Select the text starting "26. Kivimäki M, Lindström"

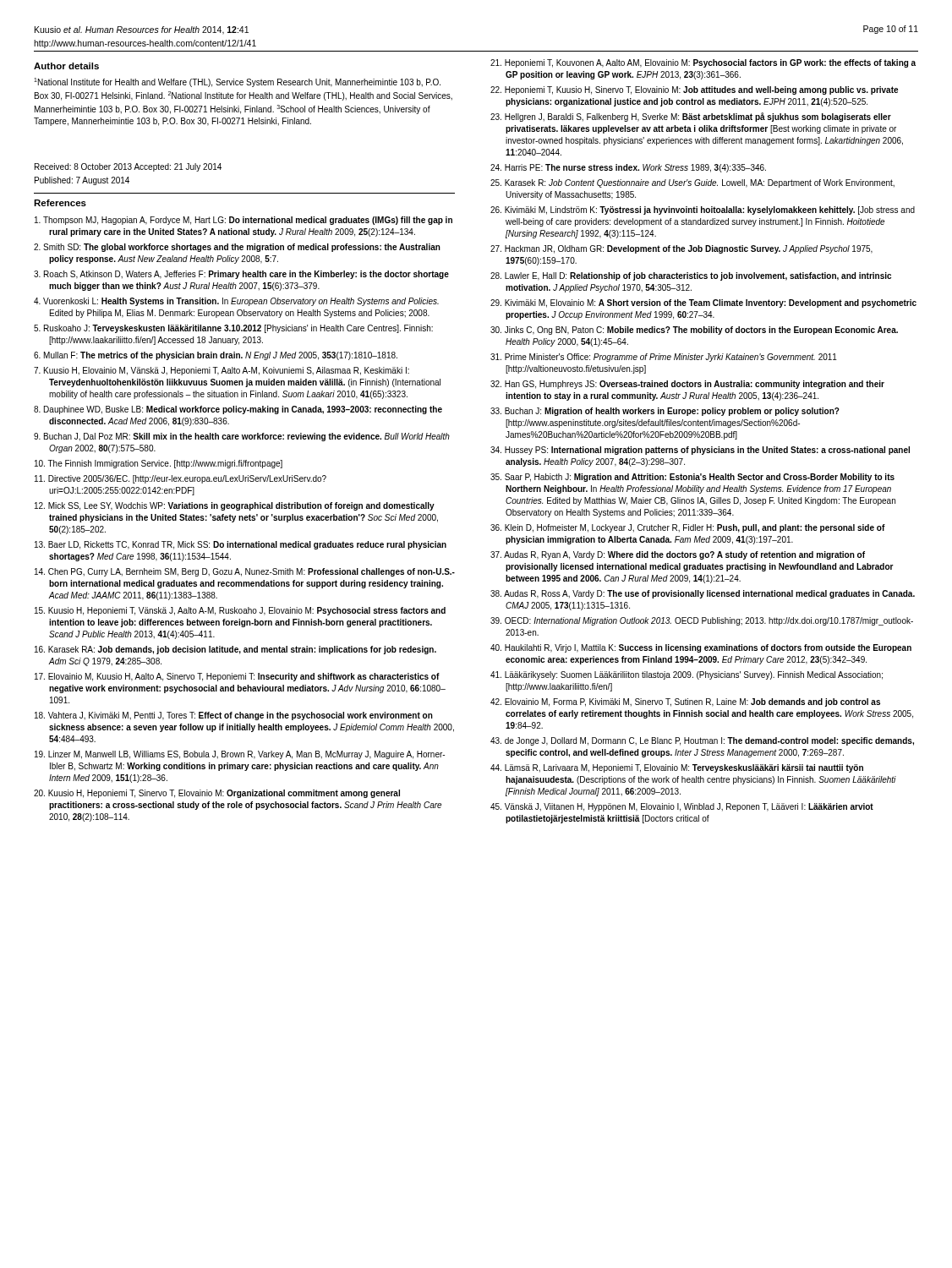click(x=703, y=222)
